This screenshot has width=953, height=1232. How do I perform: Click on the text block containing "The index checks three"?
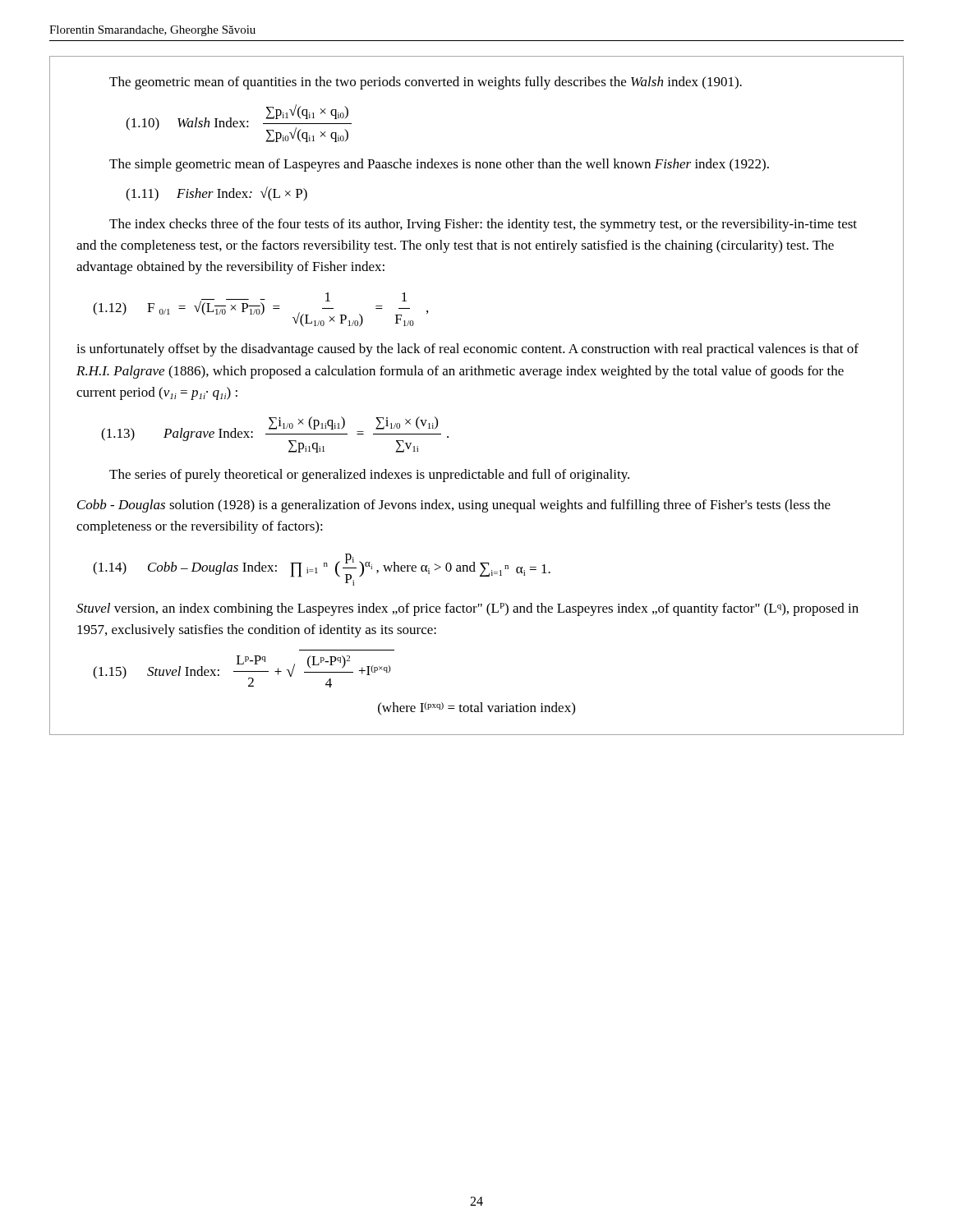click(x=476, y=246)
